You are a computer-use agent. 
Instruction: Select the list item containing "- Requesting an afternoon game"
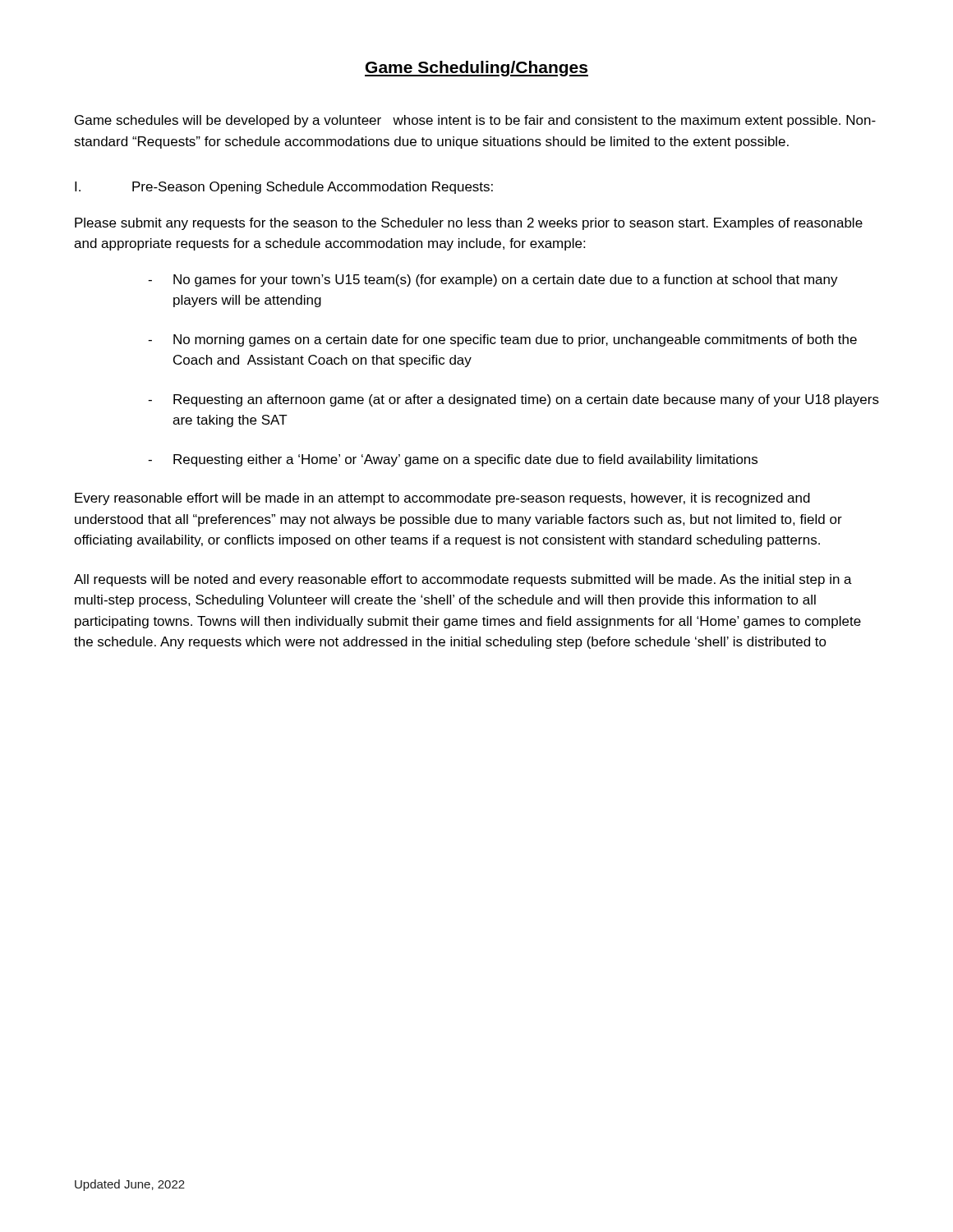coord(513,410)
